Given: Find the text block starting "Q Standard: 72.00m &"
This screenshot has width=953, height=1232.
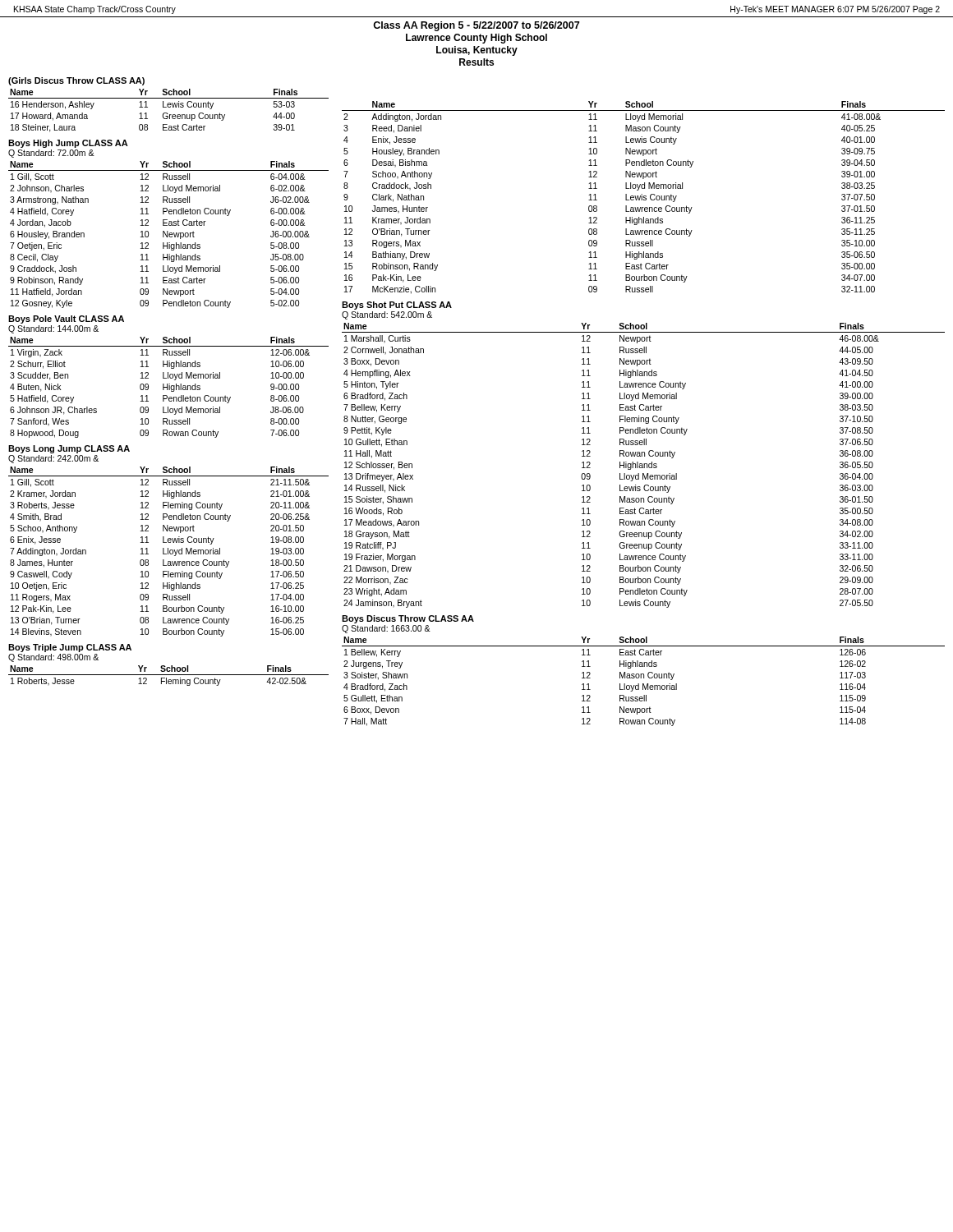Looking at the screenshot, I should point(51,153).
